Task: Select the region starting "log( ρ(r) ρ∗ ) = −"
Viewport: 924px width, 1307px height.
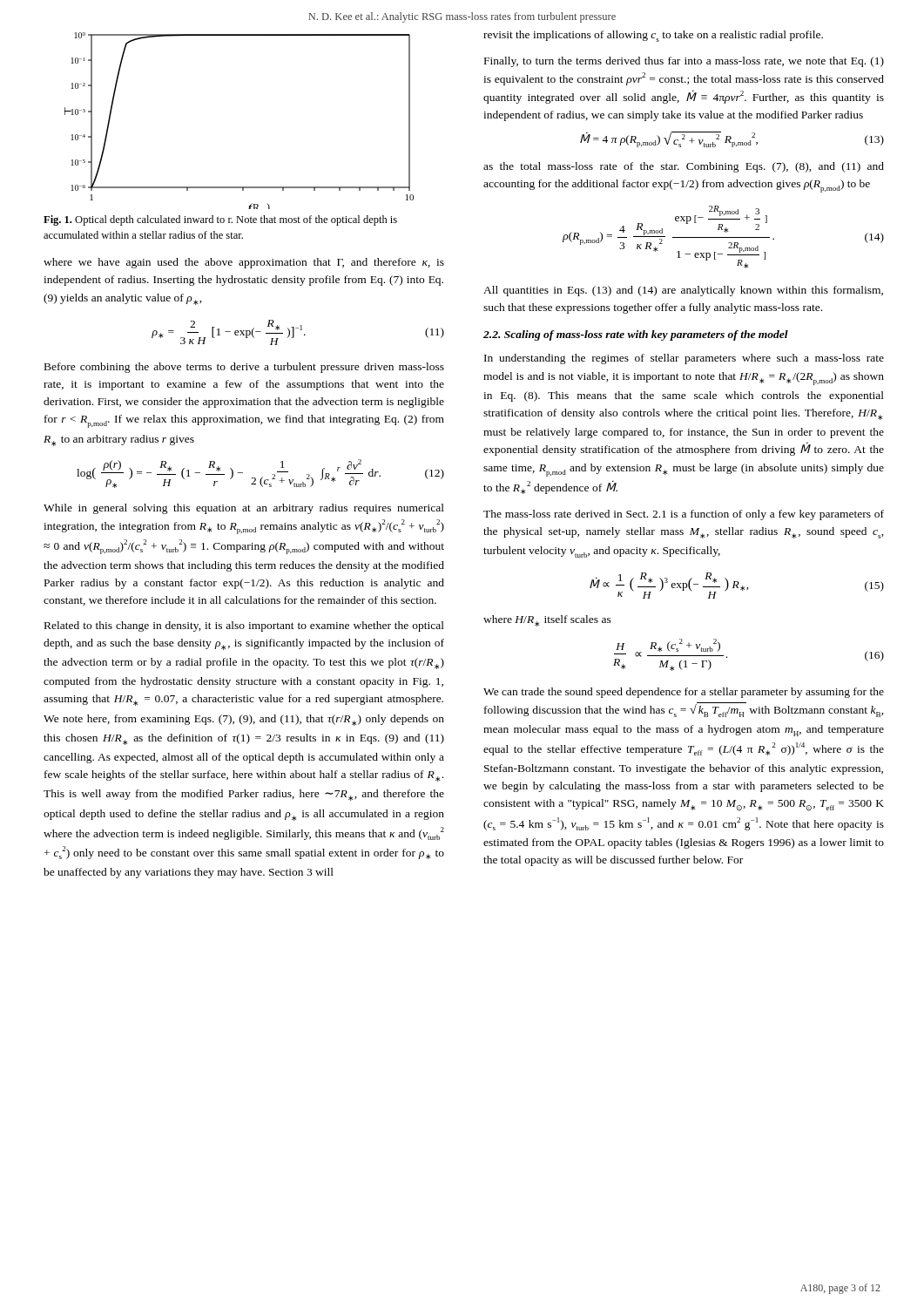Action: tap(244, 474)
